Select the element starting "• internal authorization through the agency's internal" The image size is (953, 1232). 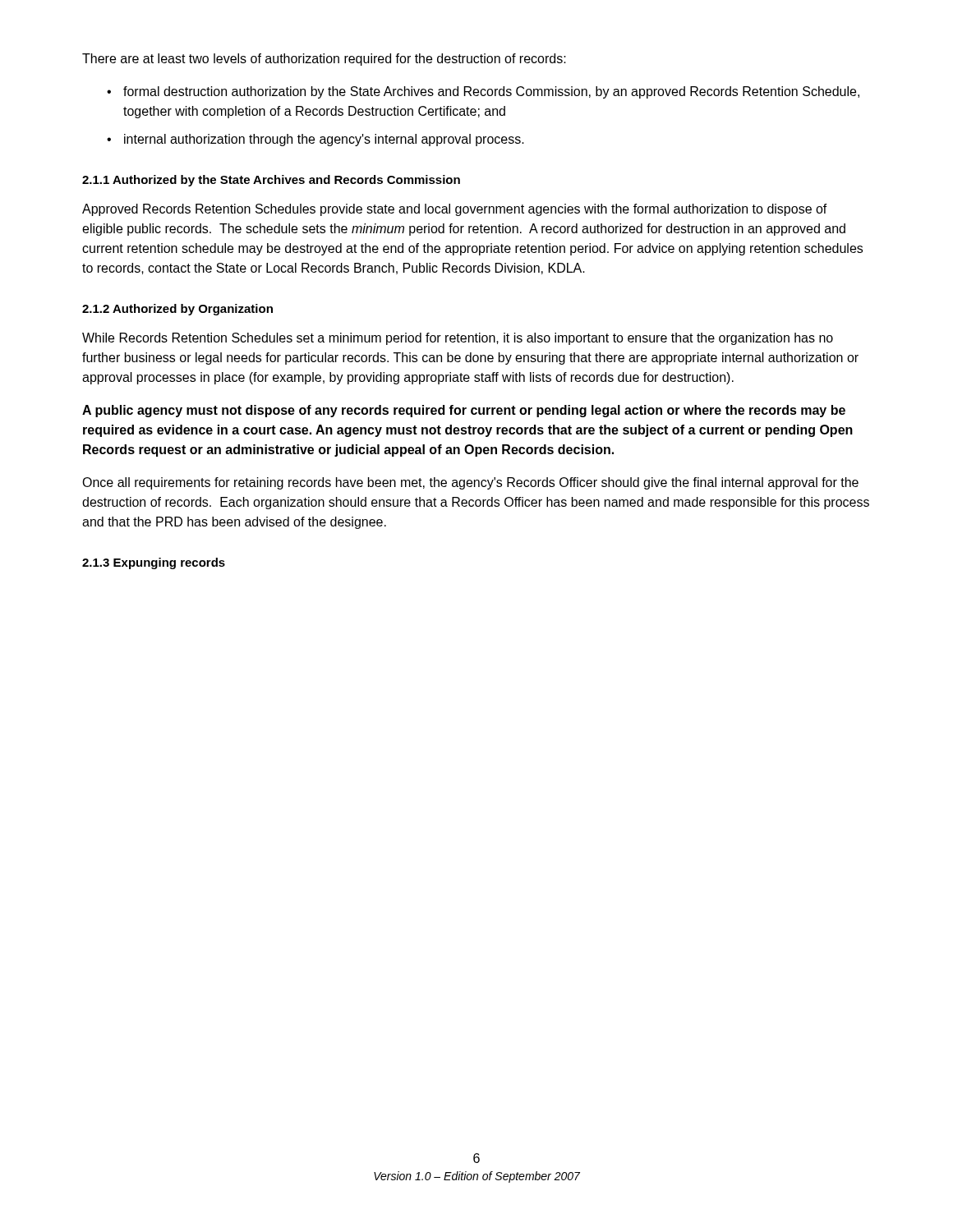click(x=316, y=140)
